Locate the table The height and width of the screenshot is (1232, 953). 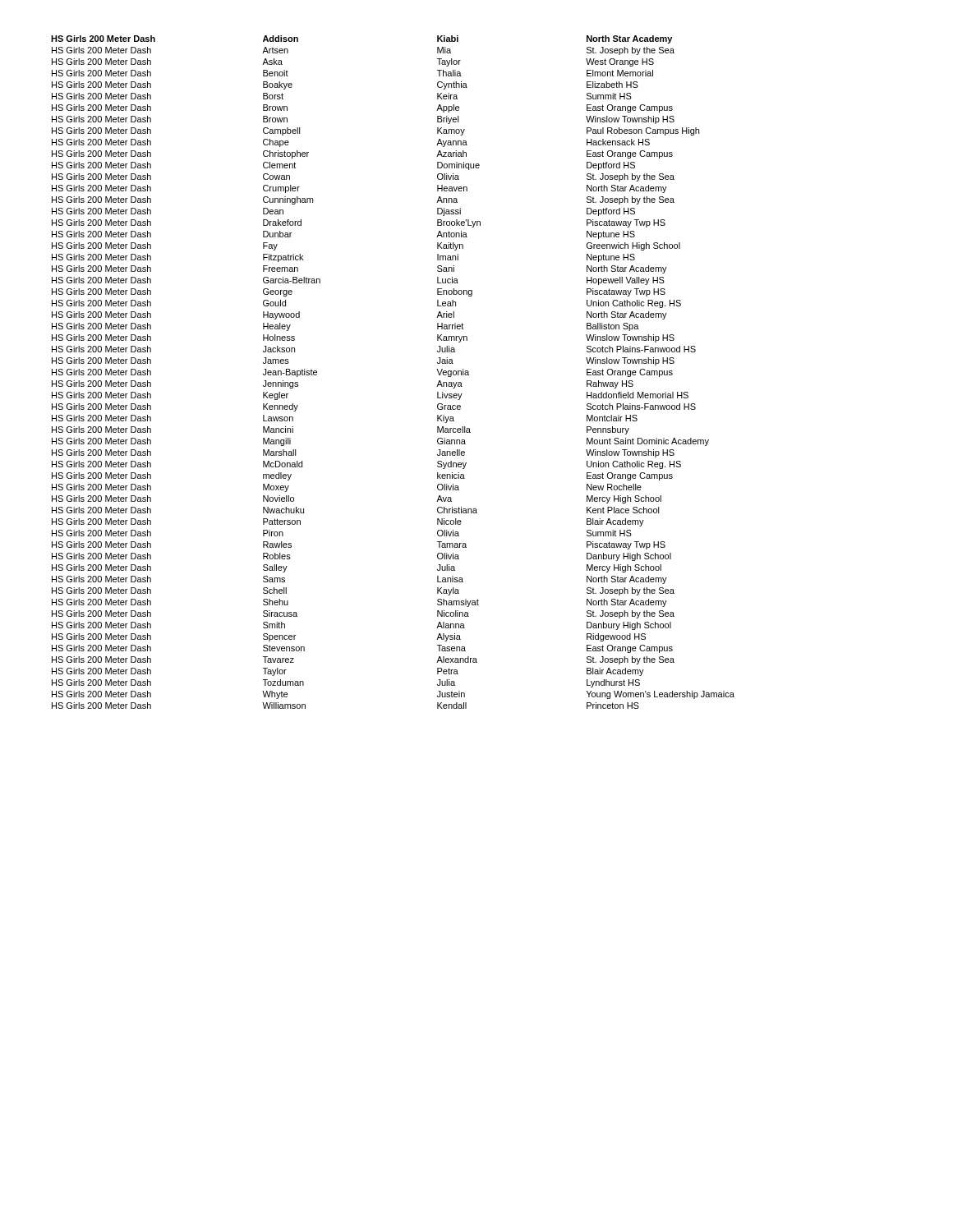pos(485,372)
